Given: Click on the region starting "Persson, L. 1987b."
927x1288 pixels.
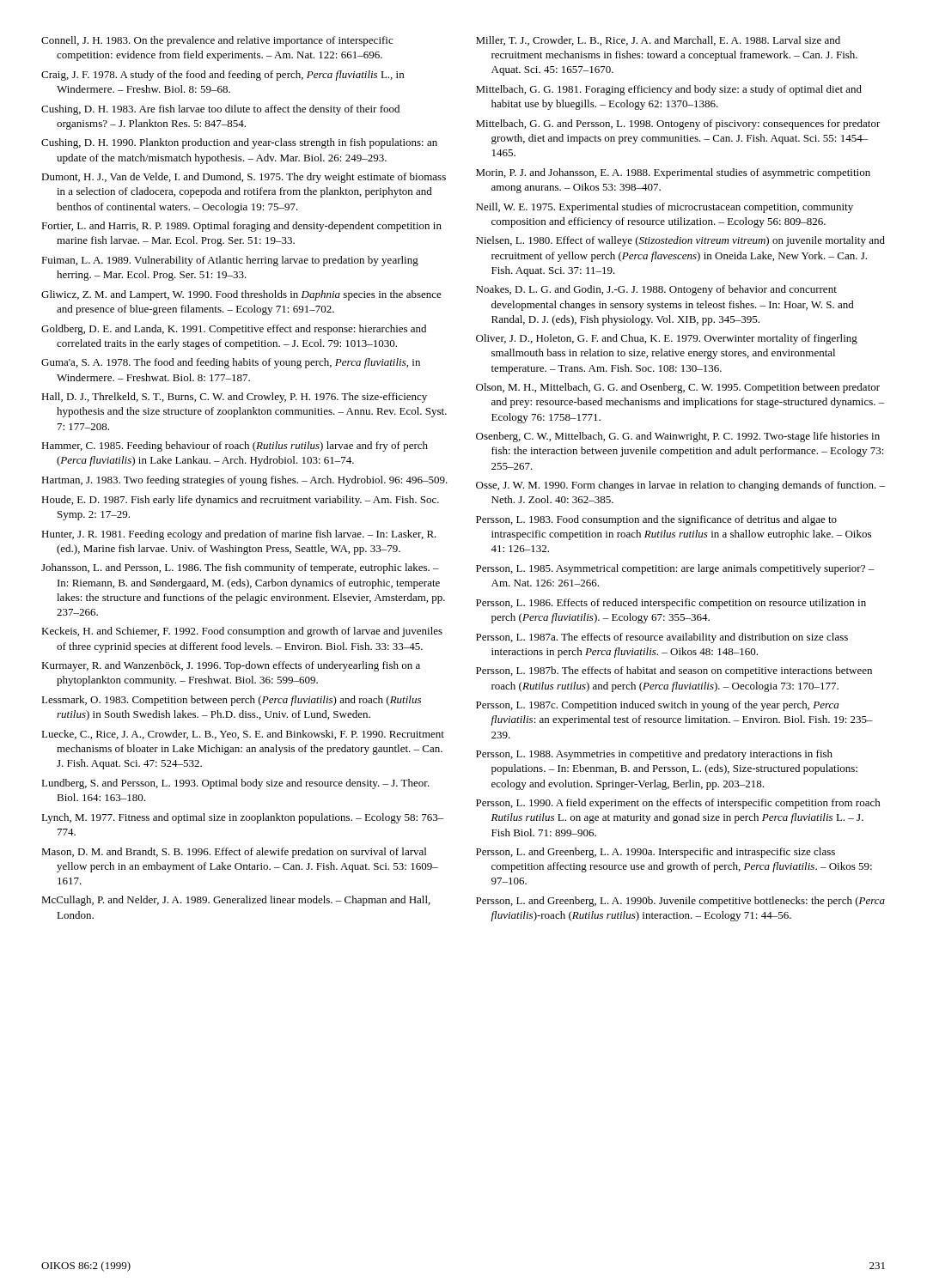Looking at the screenshot, I should (674, 678).
